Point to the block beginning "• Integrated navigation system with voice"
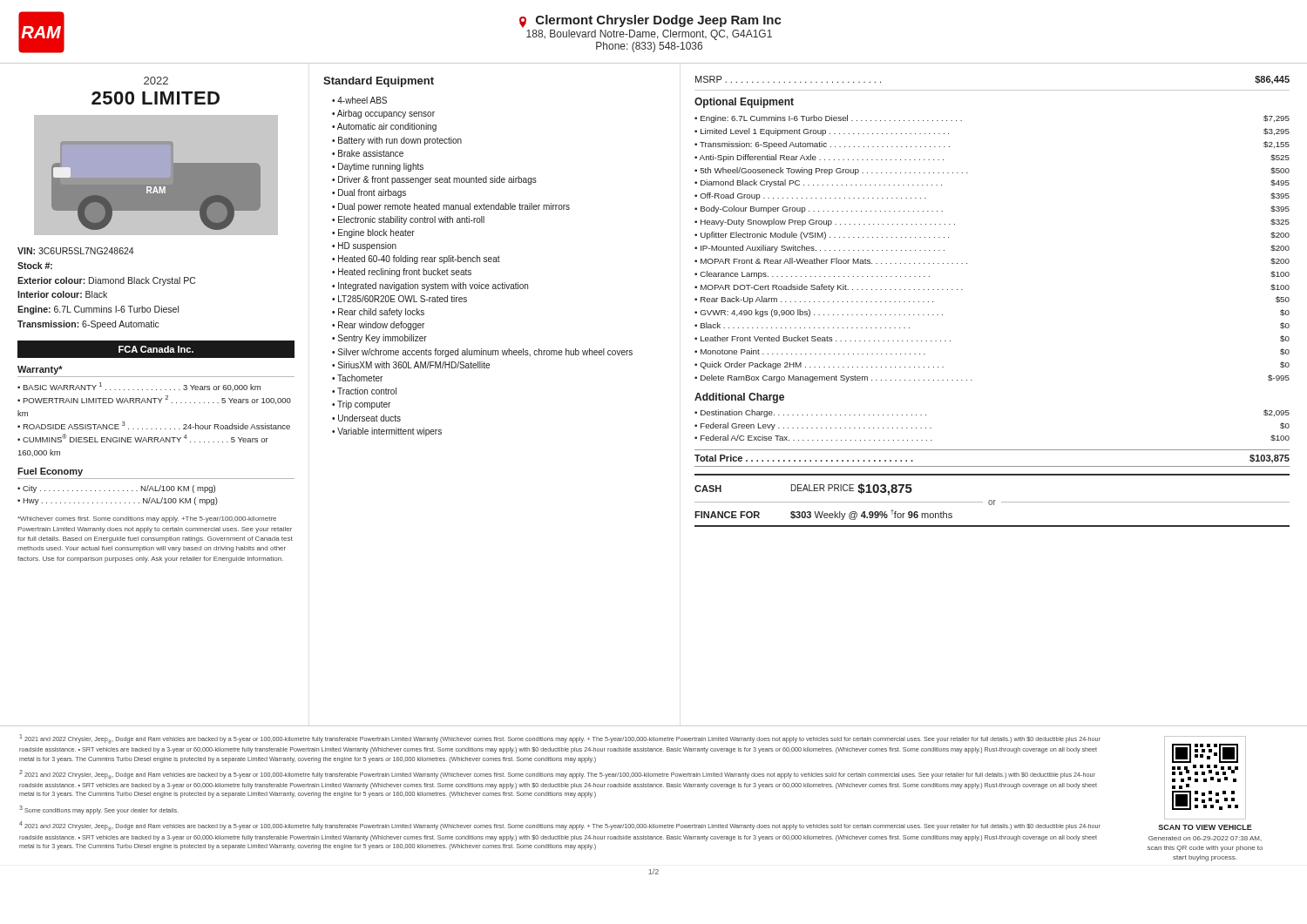The width and height of the screenshot is (1307, 924). (x=430, y=286)
